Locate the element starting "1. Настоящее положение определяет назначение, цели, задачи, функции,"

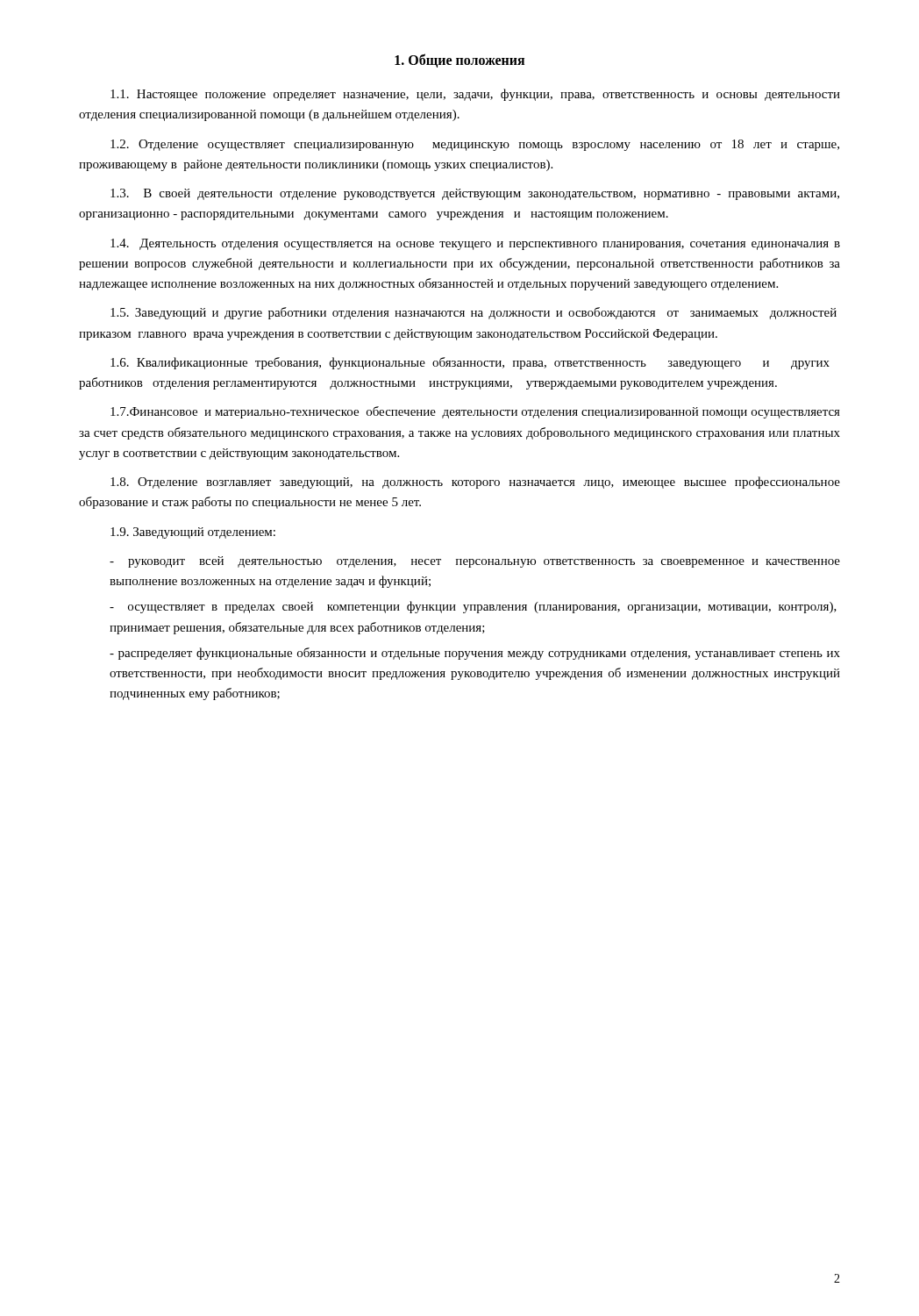click(460, 104)
